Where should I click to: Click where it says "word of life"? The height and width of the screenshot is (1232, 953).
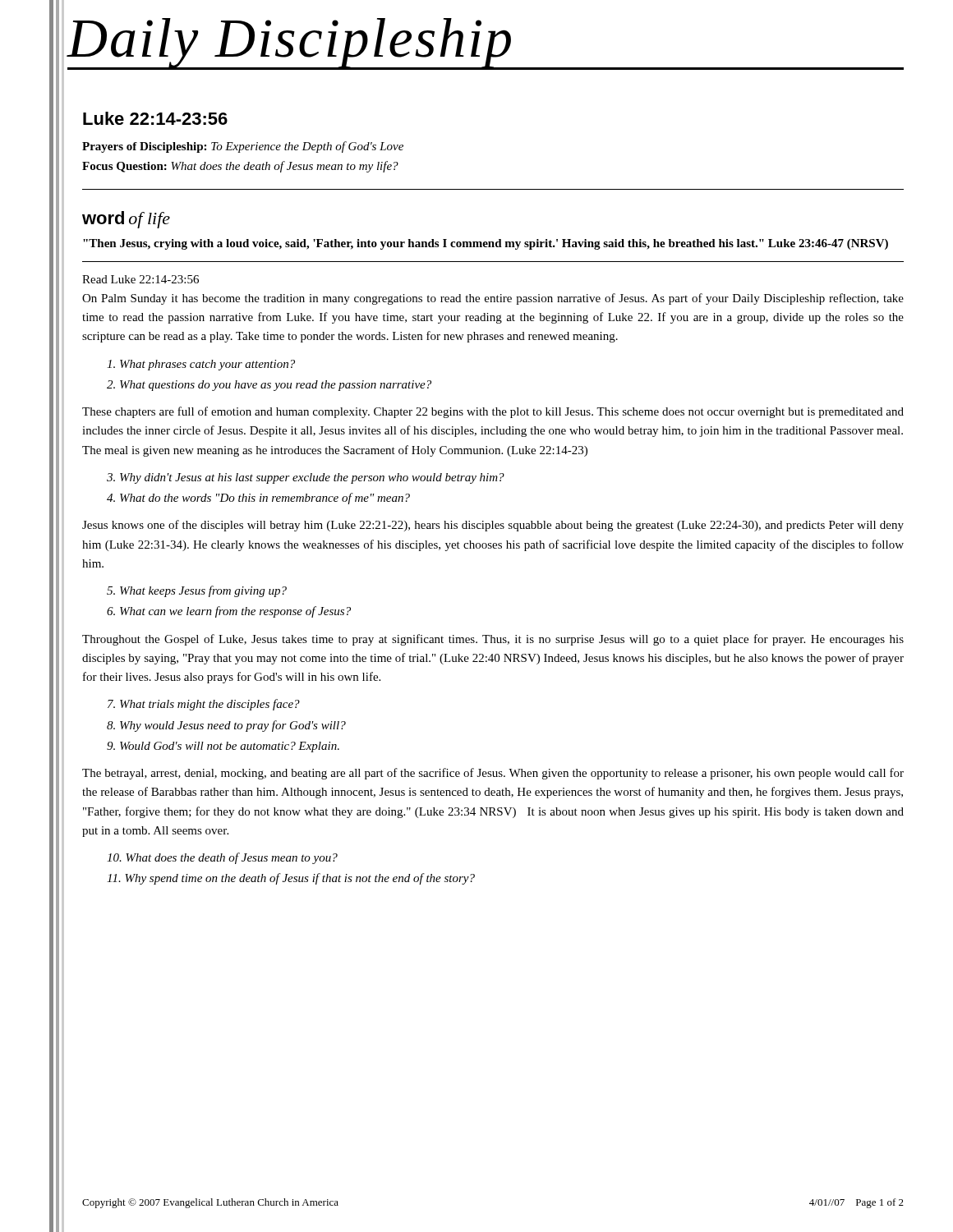126,218
